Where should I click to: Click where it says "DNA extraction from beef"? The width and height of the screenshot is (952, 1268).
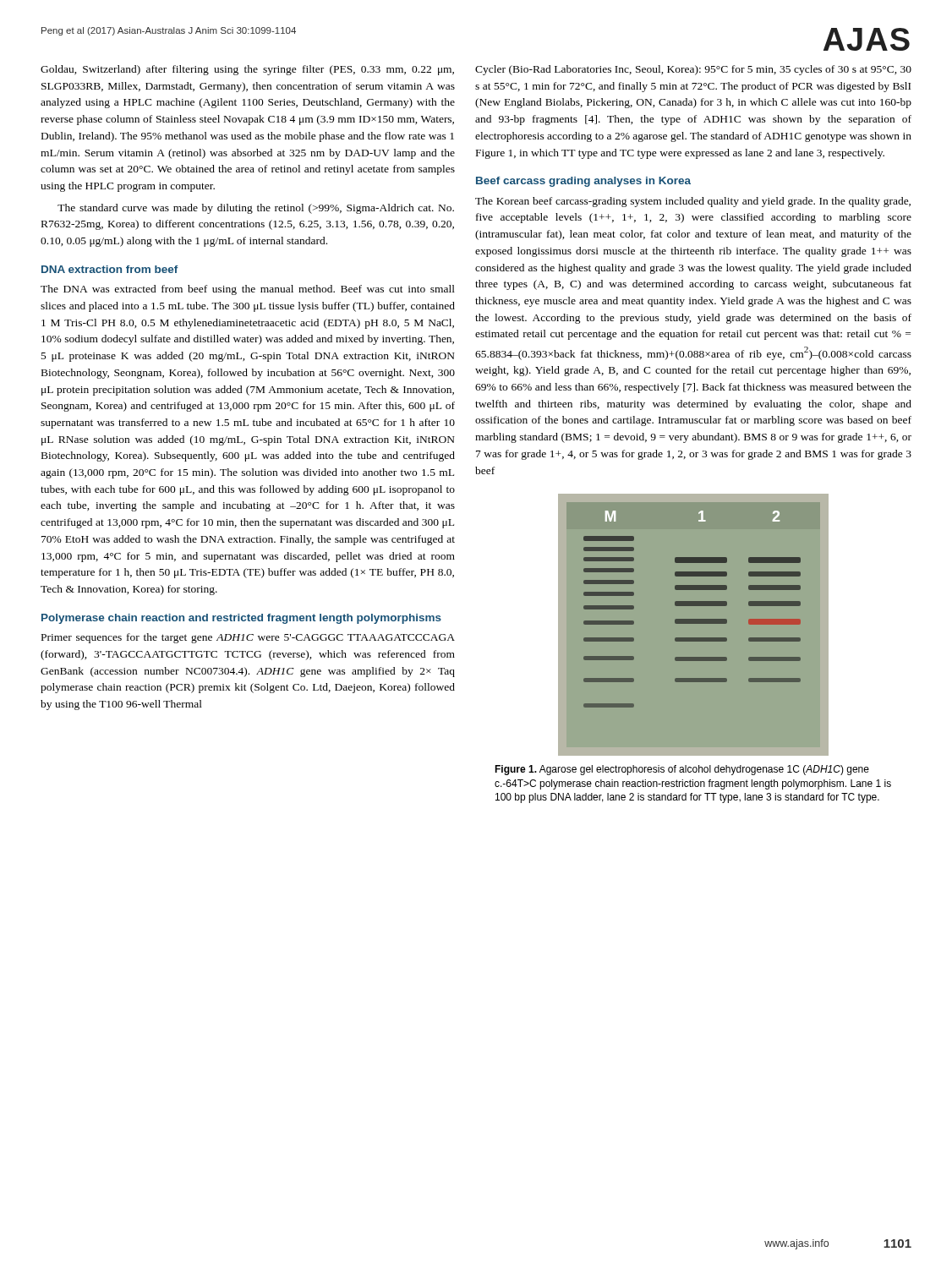[109, 269]
